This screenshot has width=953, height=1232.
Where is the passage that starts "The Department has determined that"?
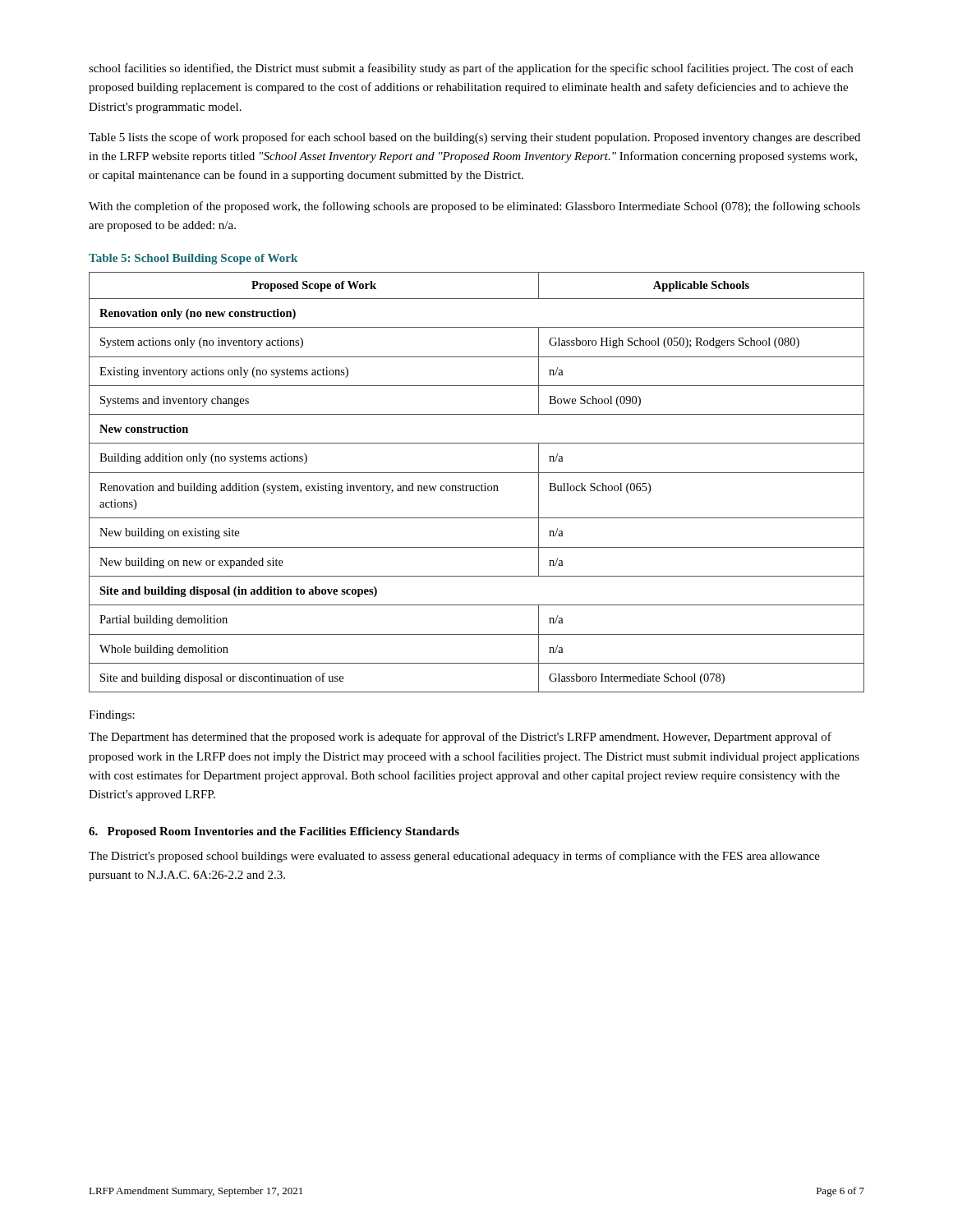tap(474, 766)
